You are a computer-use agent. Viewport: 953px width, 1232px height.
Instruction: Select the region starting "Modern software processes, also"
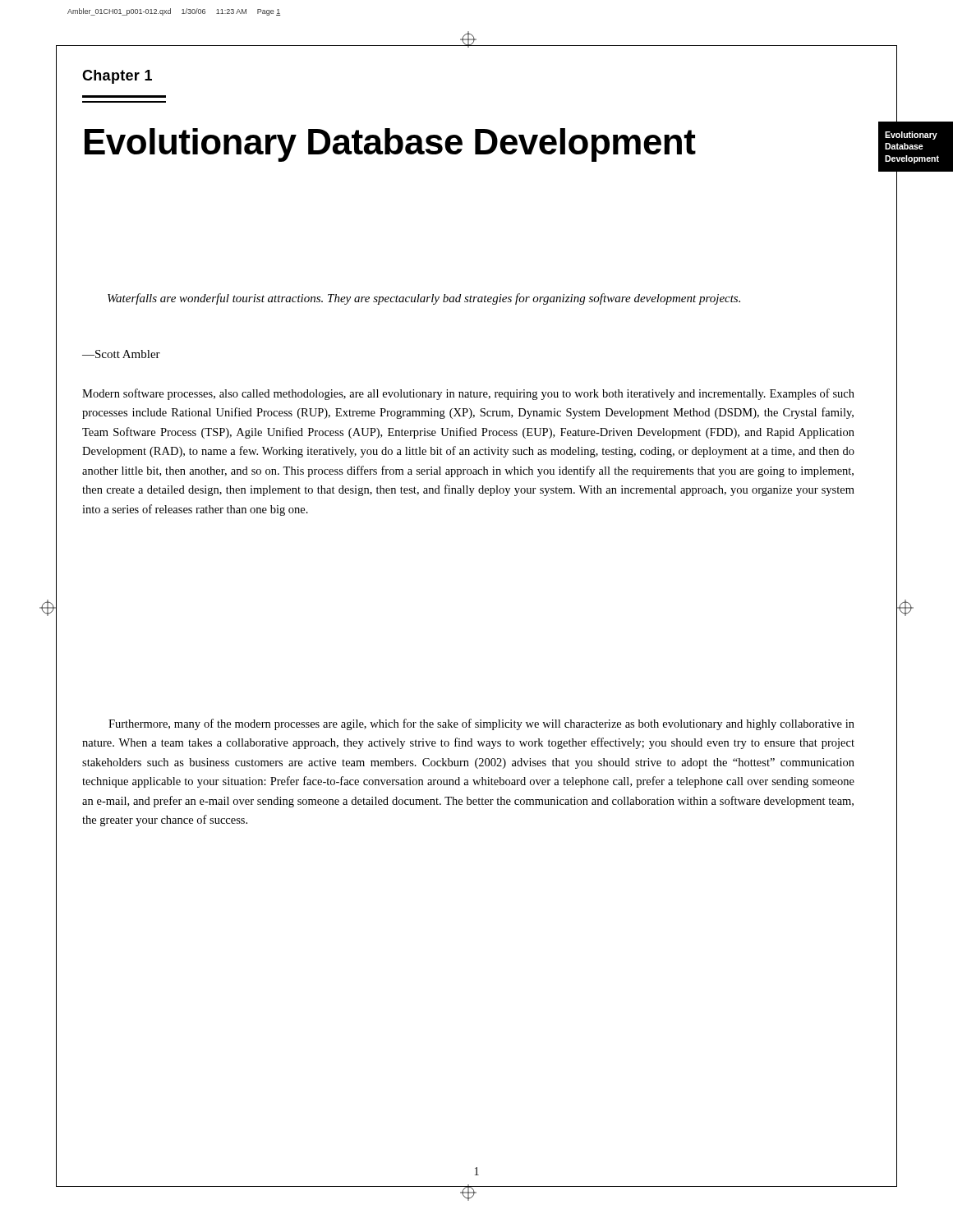pos(468,451)
